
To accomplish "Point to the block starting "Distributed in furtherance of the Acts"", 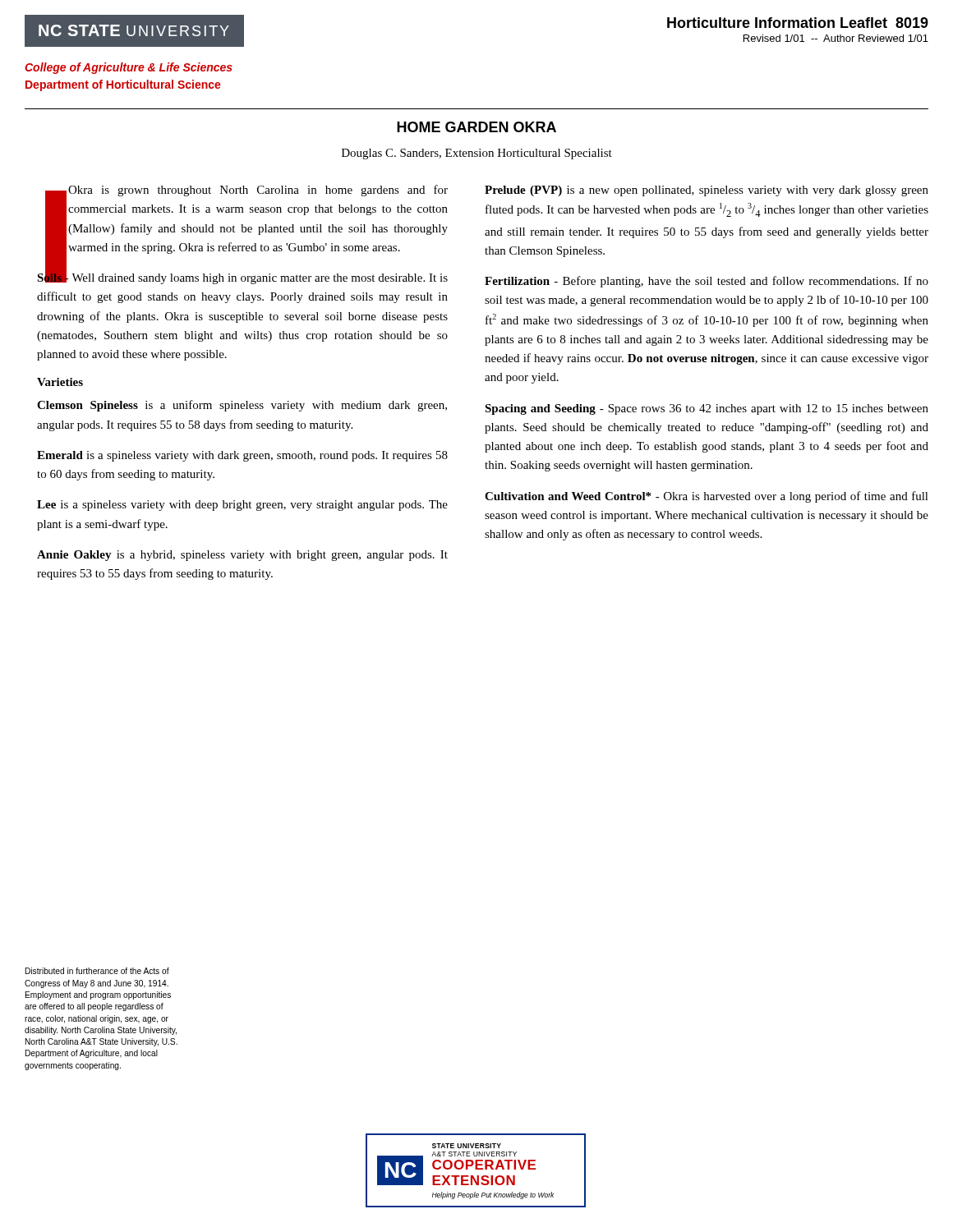I will (x=101, y=1019).
